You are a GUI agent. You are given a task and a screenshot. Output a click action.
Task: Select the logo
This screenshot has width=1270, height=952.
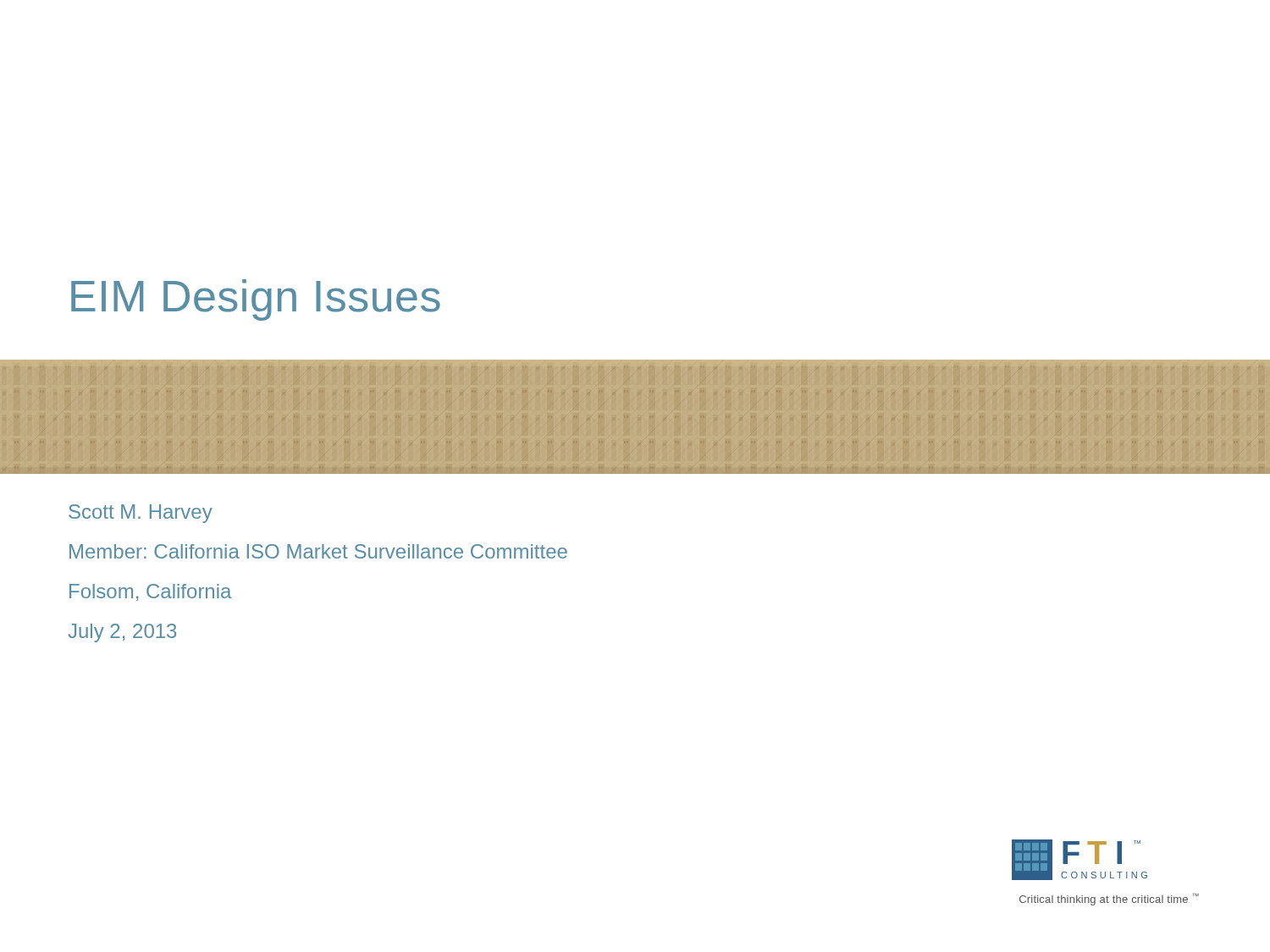coord(1109,867)
